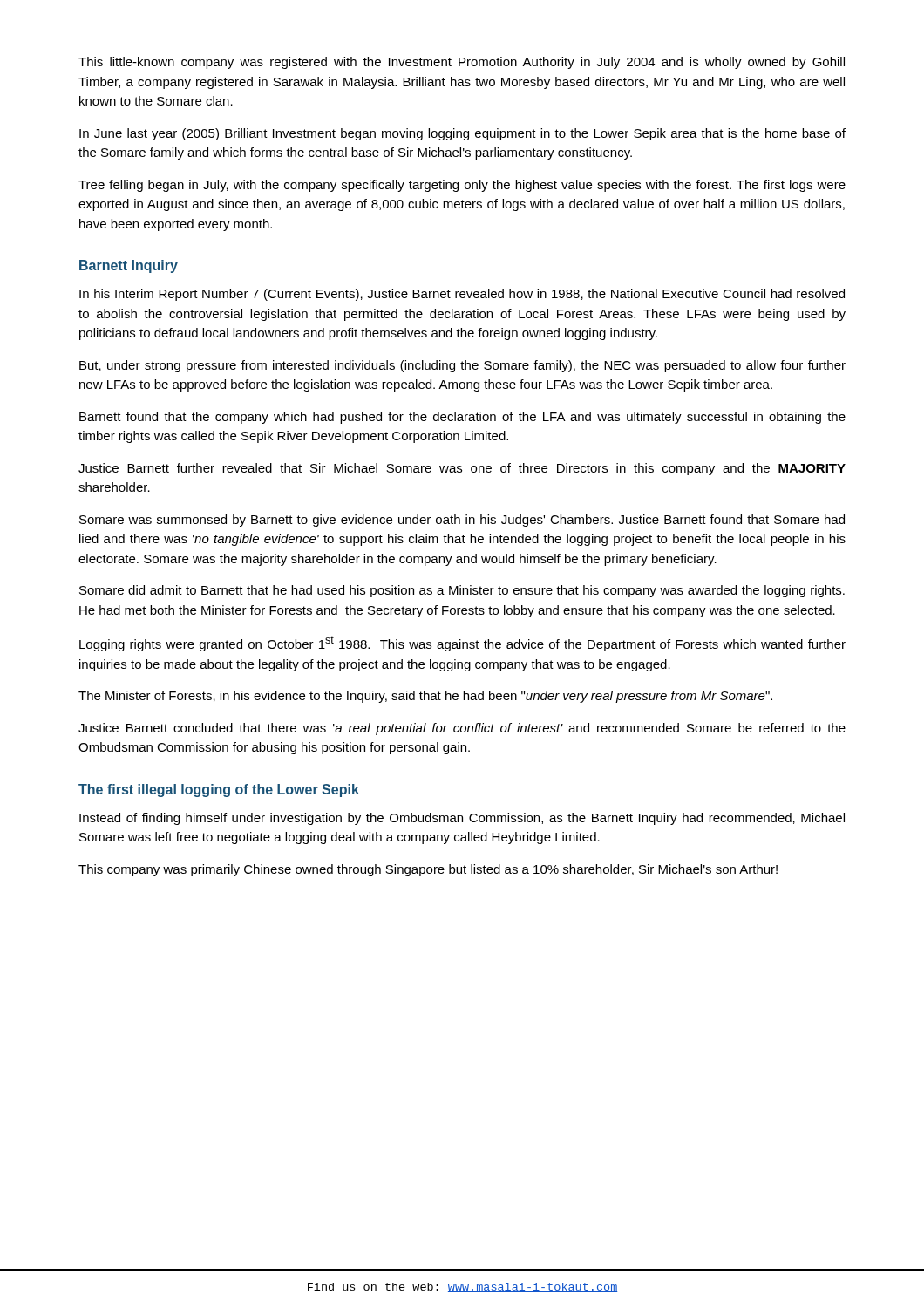Find the text block containing "Barnett found that the company which had"
The width and height of the screenshot is (924, 1308).
tap(462, 426)
